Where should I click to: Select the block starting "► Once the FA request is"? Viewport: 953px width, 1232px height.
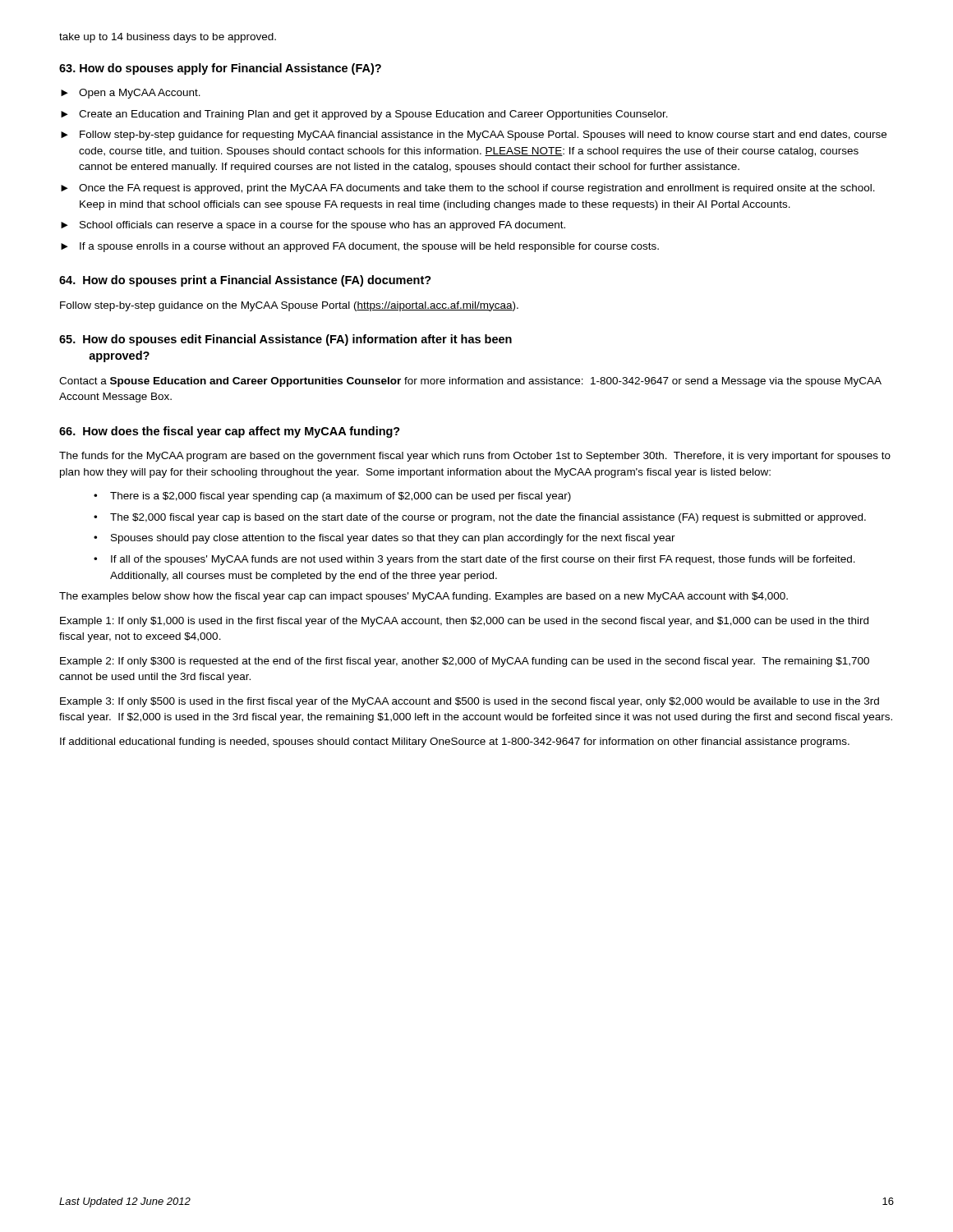pyautogui.click(x=476, y=196)
